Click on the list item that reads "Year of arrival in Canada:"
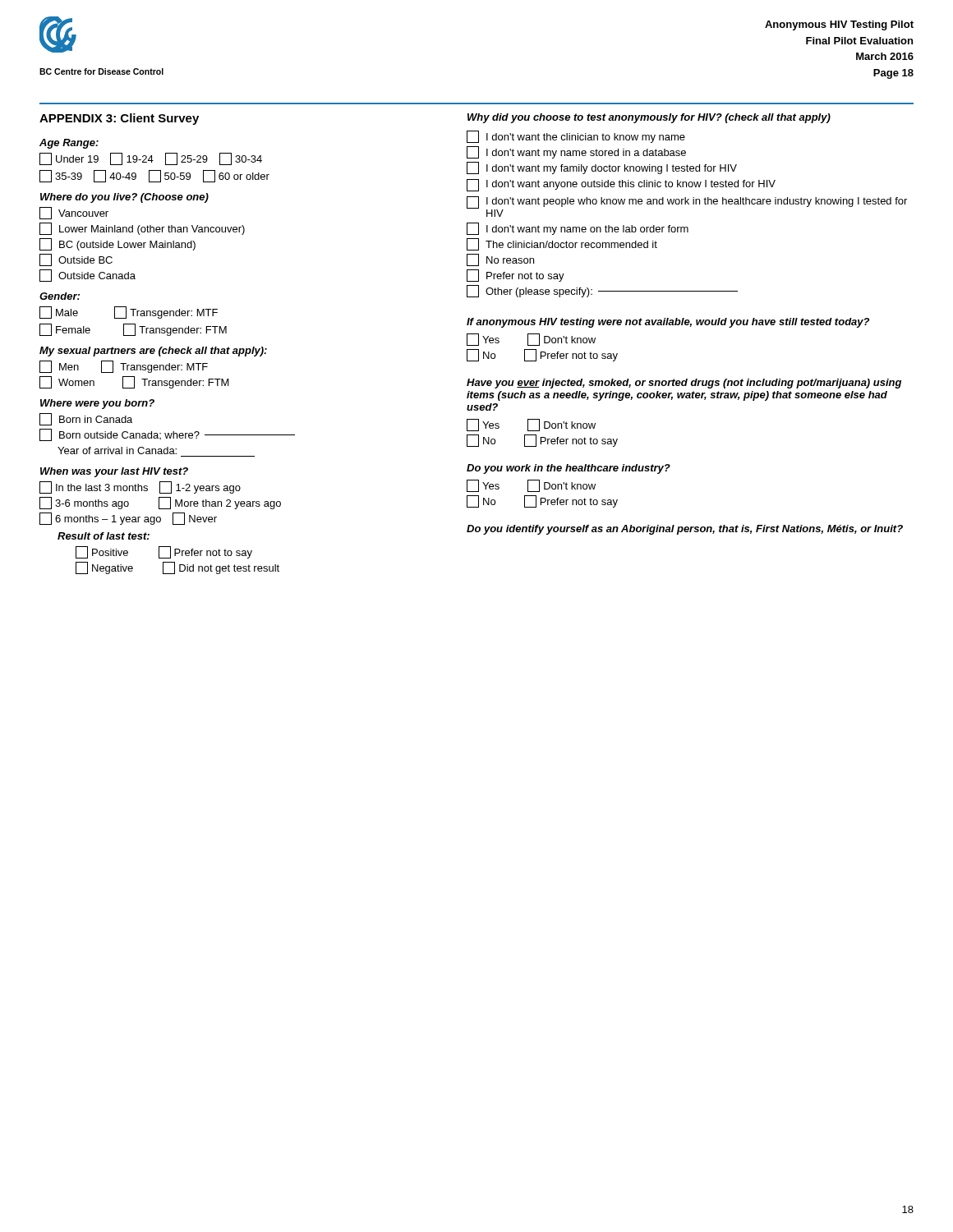Image resolution: width=953 pixels, height=1232 pixels. pyautogui.click(x=156, y=451)
